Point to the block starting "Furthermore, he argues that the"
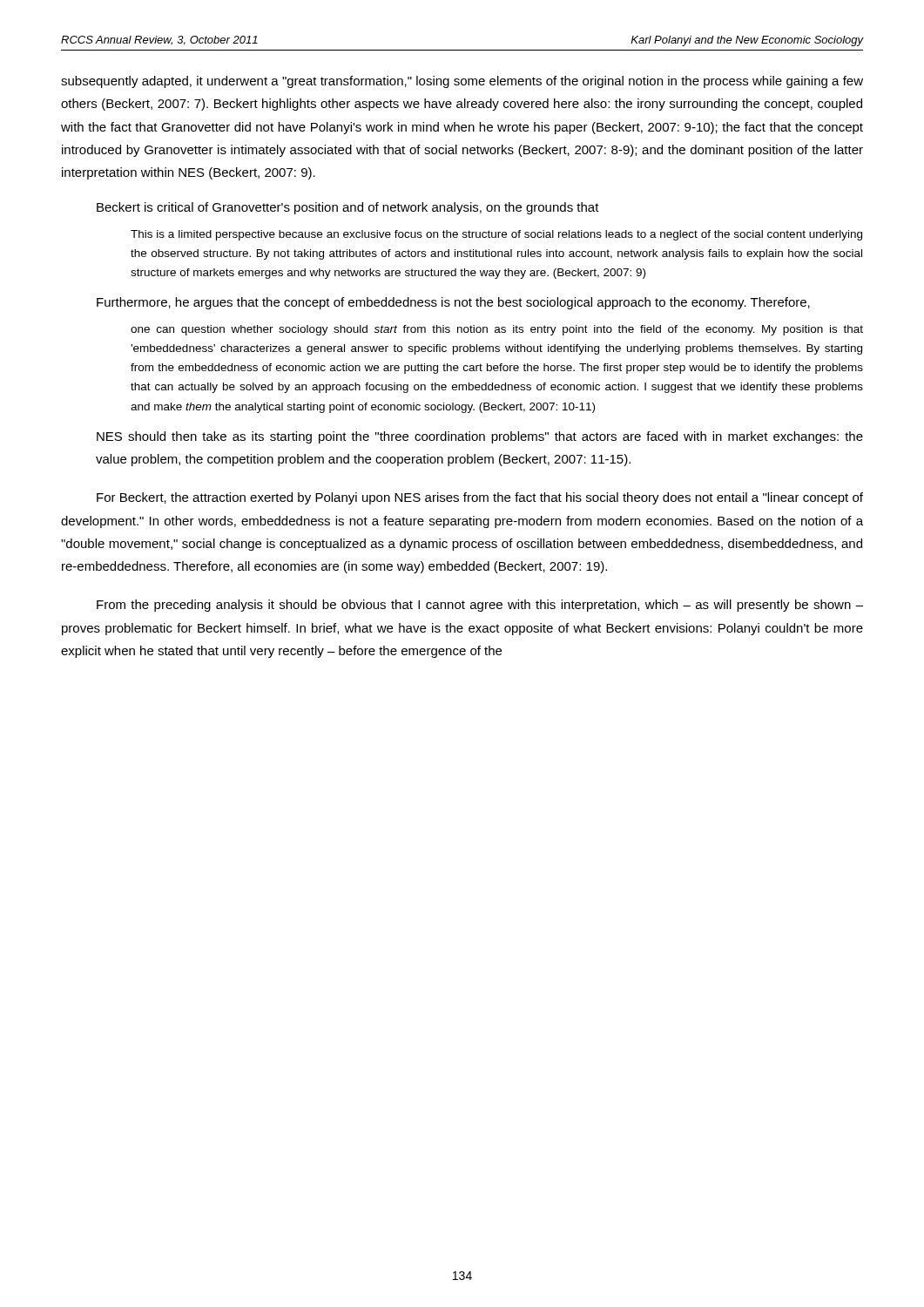This screenshot has height=1307, width=924. click(453, 302)
